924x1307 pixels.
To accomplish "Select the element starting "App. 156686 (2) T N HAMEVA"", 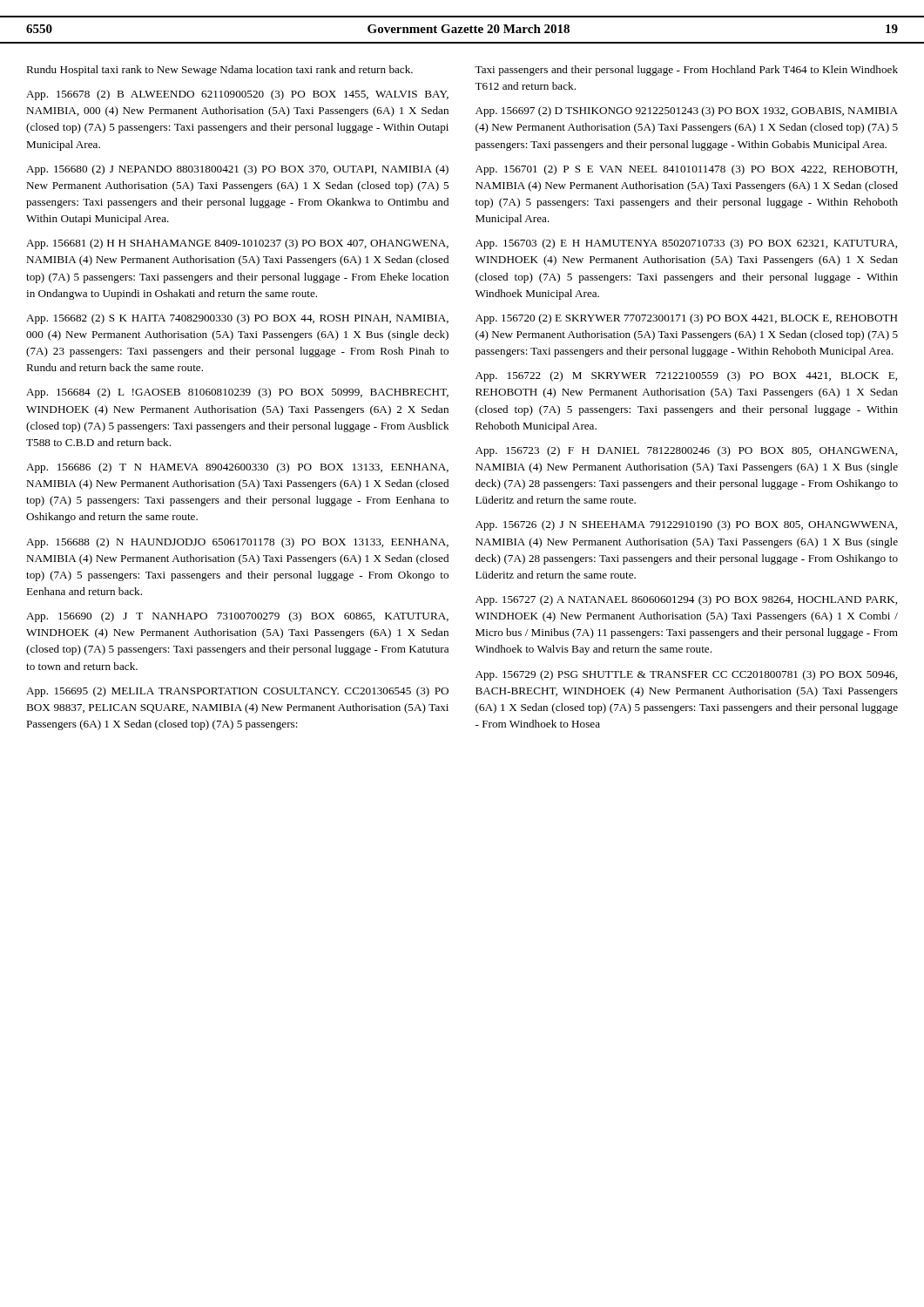I will [238, 492].
